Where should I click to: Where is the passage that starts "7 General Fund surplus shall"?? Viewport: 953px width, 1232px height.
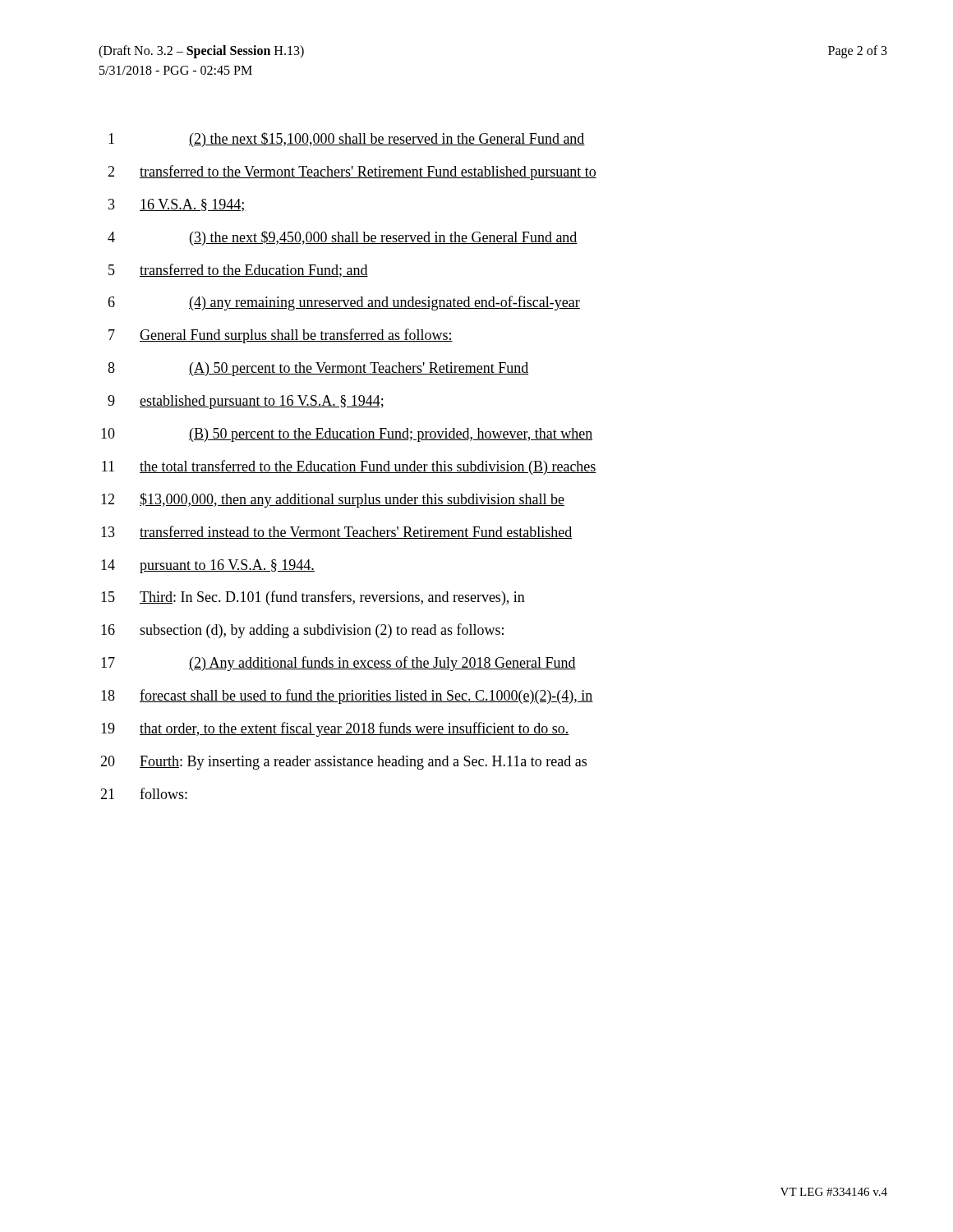coord(281,336)
